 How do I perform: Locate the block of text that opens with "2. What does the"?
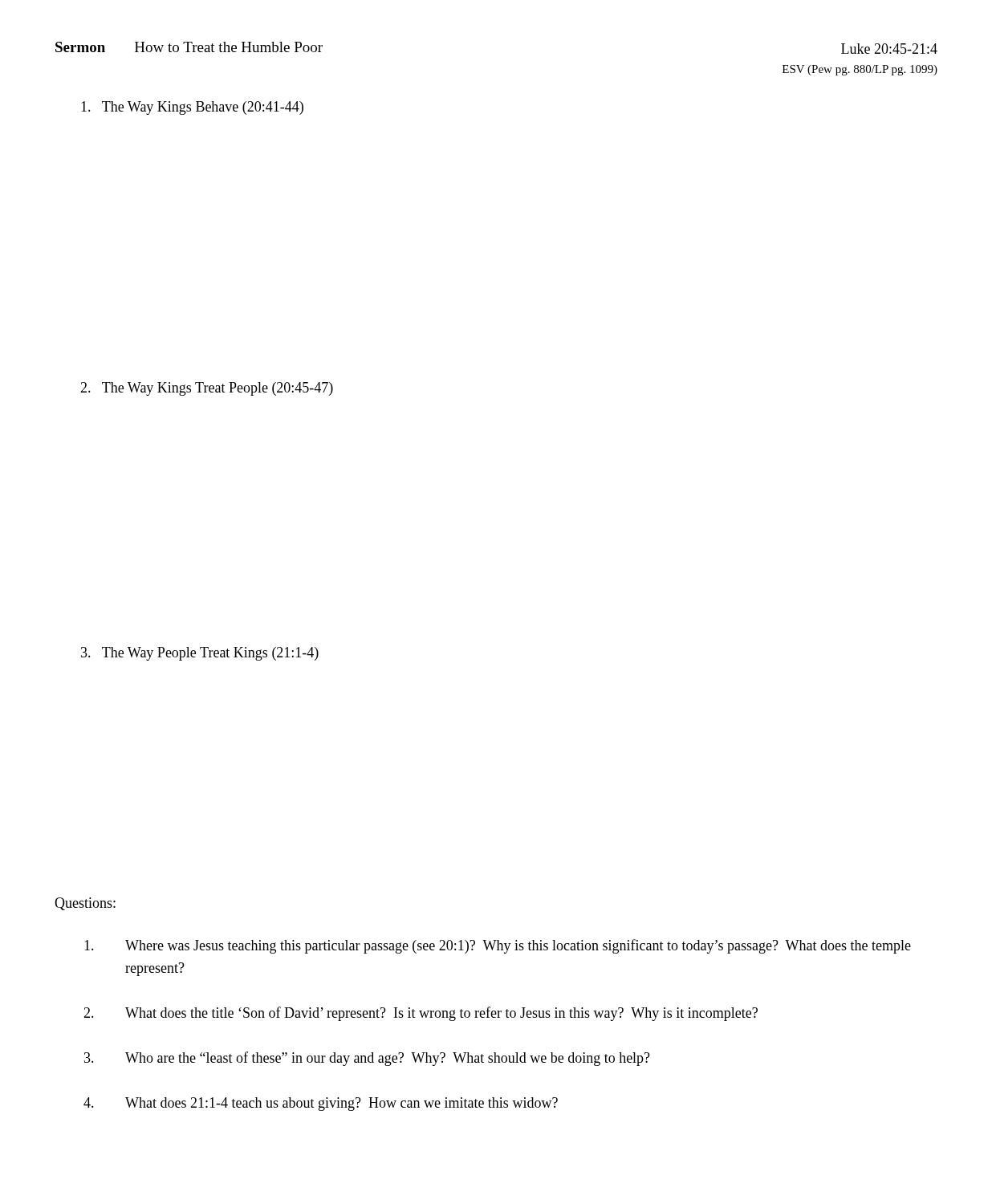point(496,1014)
